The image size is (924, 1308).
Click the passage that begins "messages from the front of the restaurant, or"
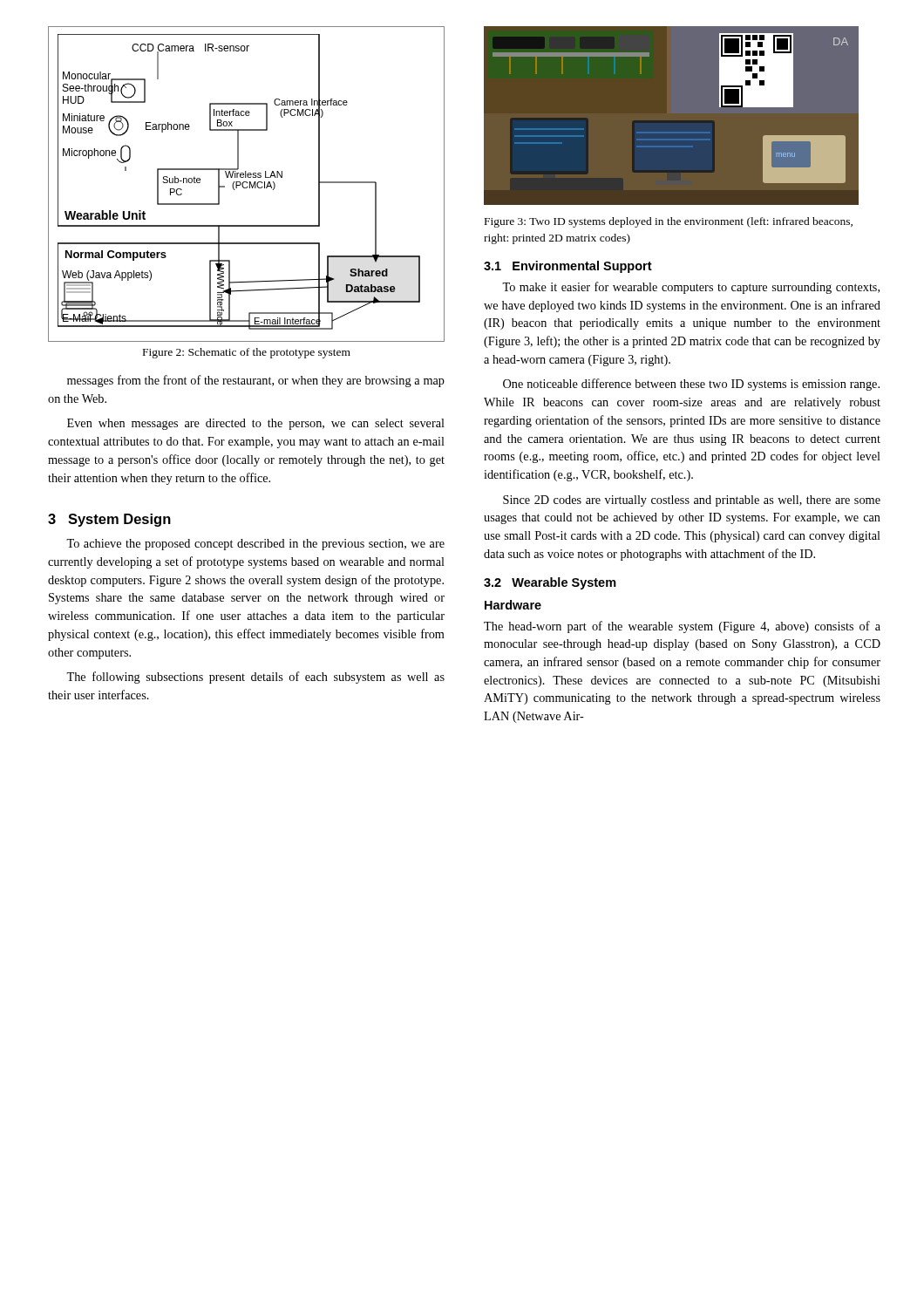click(x=246, y=389)
